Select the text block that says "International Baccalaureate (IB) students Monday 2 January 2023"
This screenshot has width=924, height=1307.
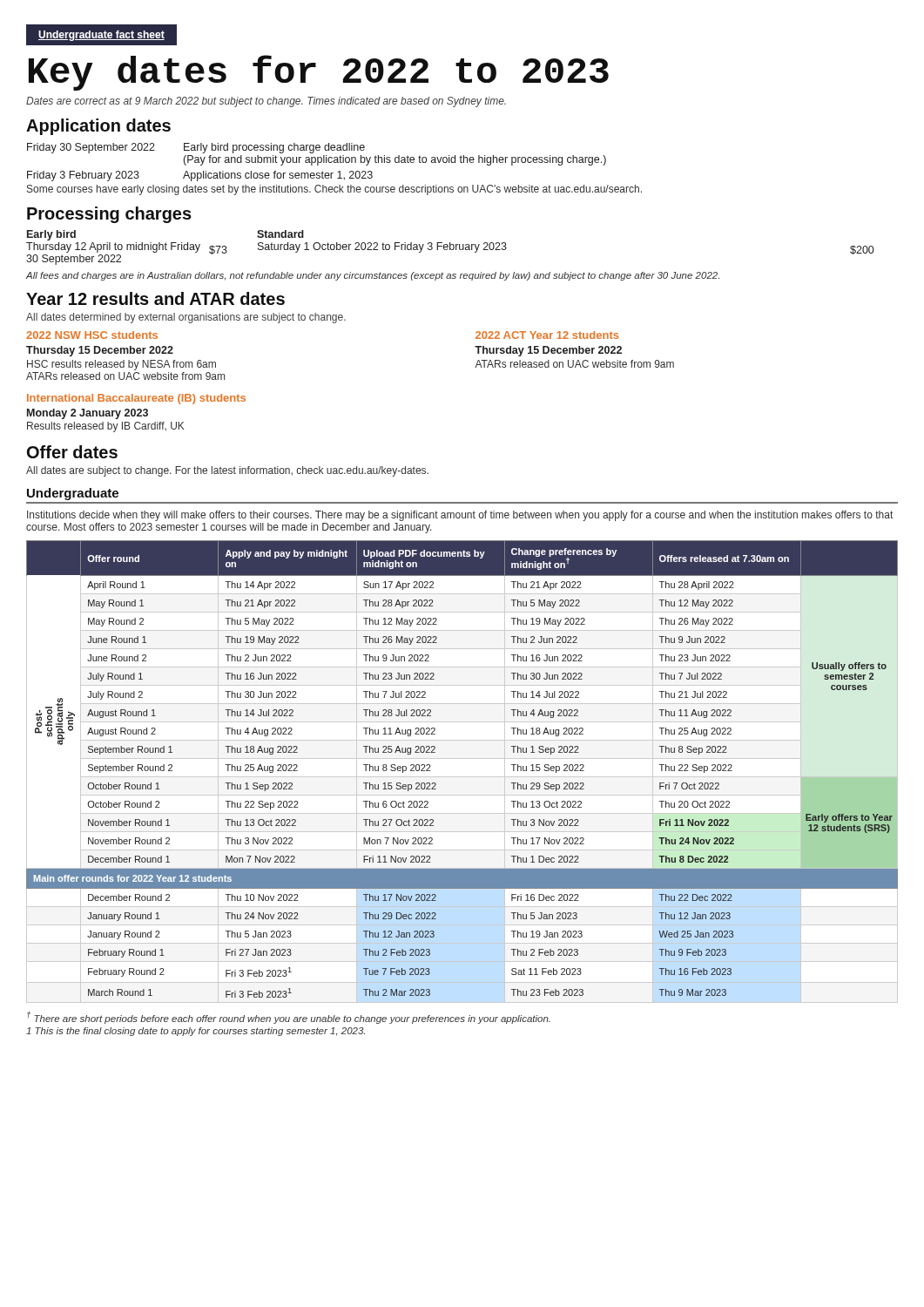click(x=136, y=399)
